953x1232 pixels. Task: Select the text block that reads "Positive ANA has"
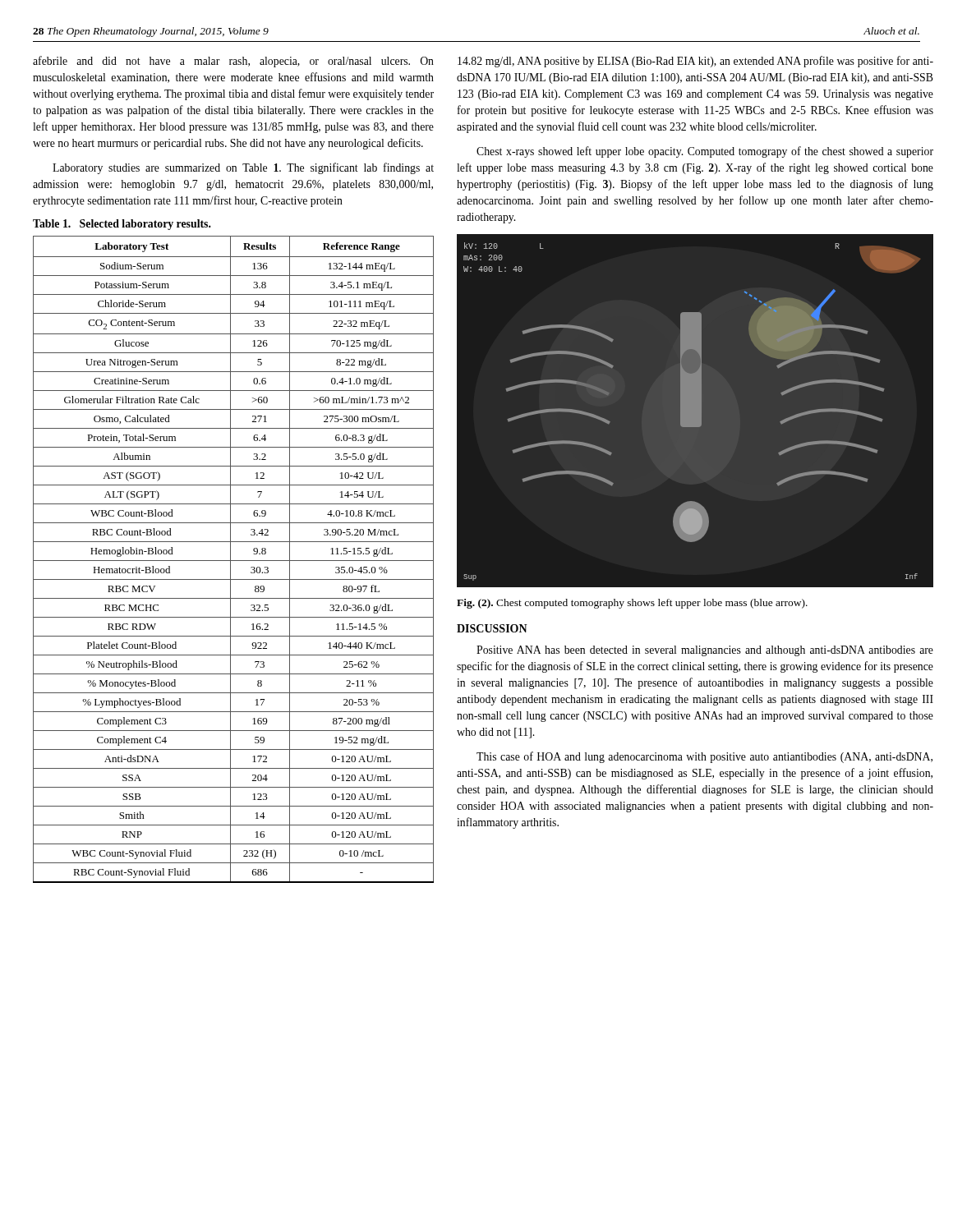pos(695,692)
